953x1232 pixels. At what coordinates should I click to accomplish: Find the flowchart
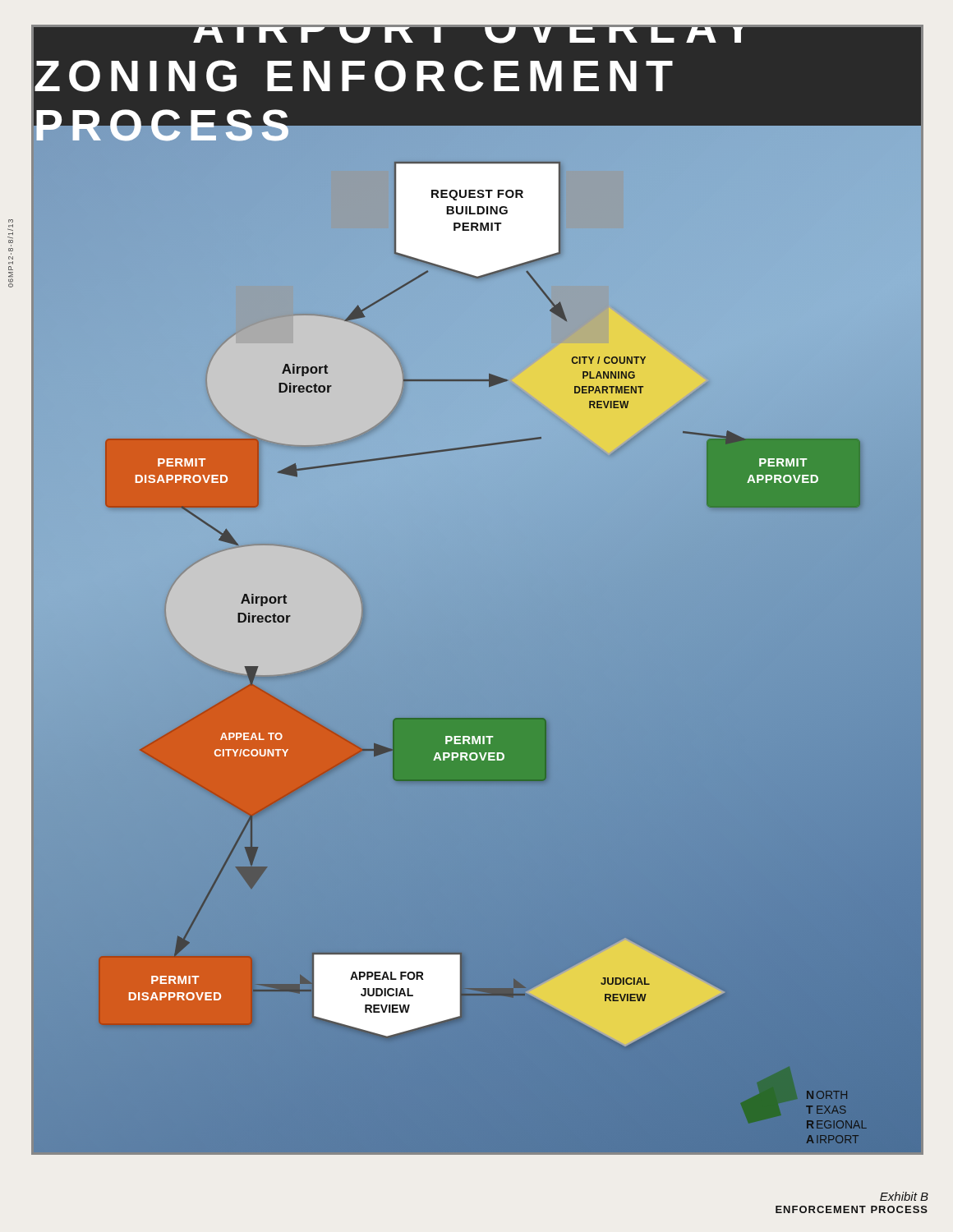pyautogui.click(x=477, y=639)
